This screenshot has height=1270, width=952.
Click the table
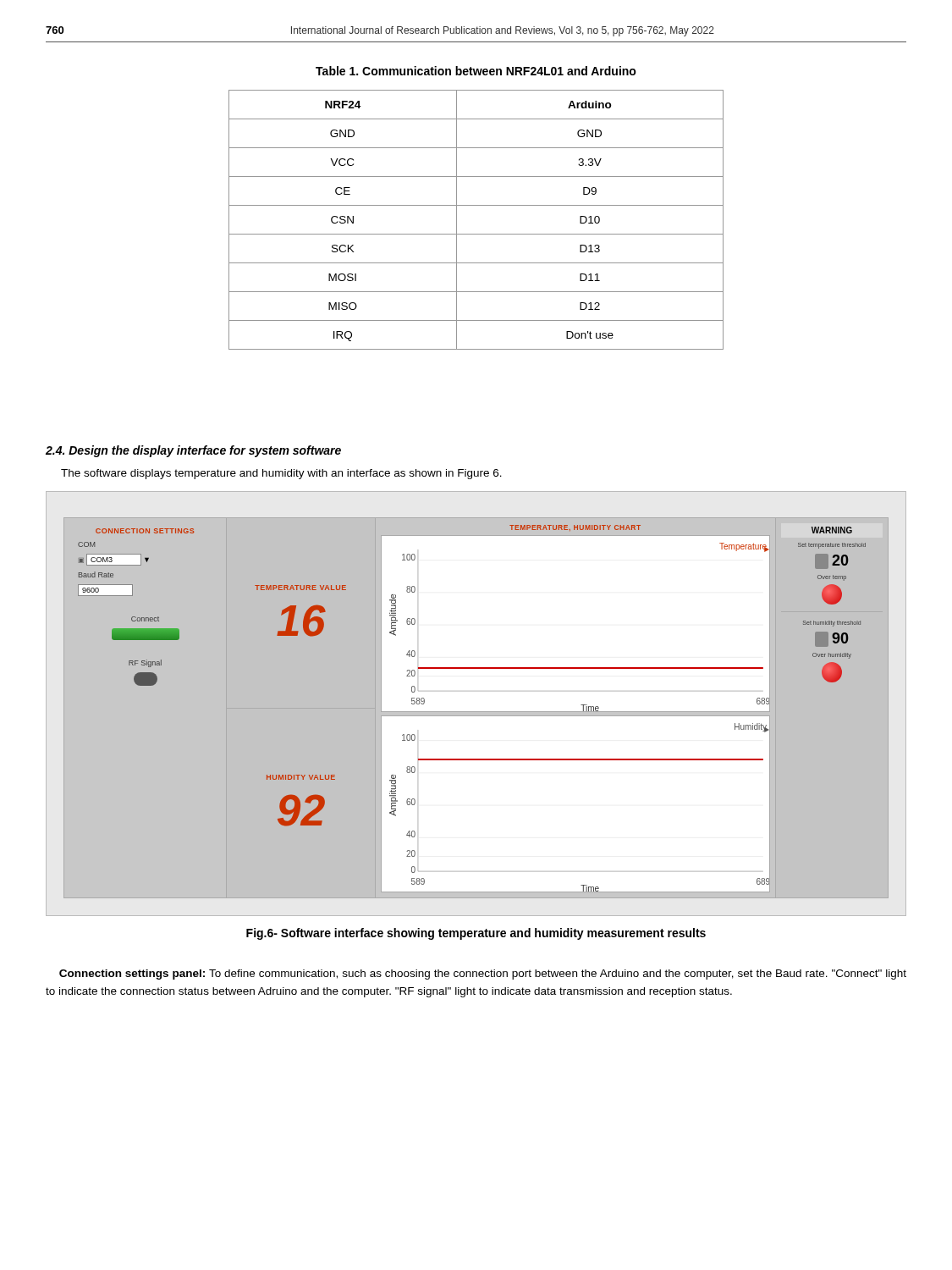(476, 220)
